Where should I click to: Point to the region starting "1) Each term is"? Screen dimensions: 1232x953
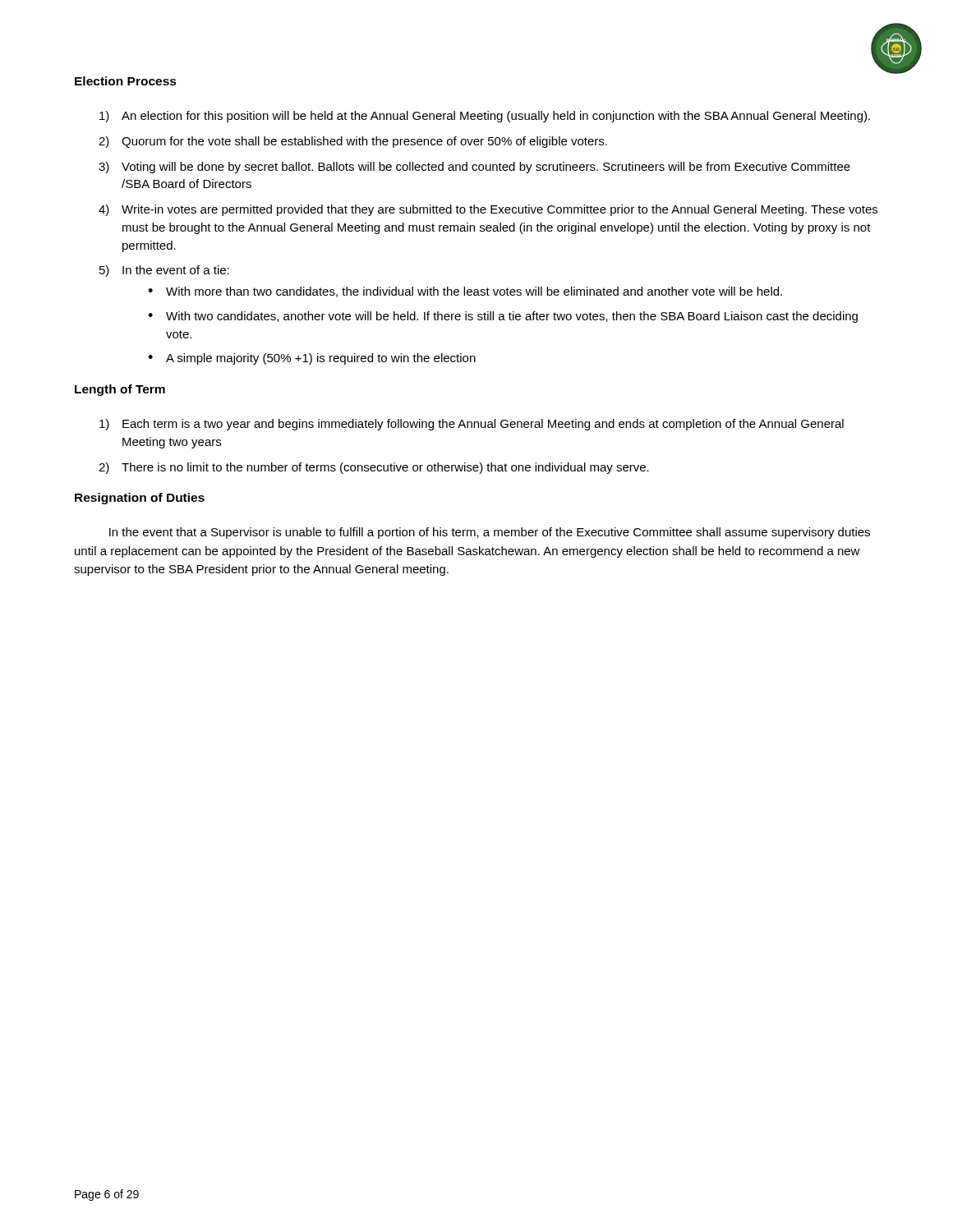[489, 433]
